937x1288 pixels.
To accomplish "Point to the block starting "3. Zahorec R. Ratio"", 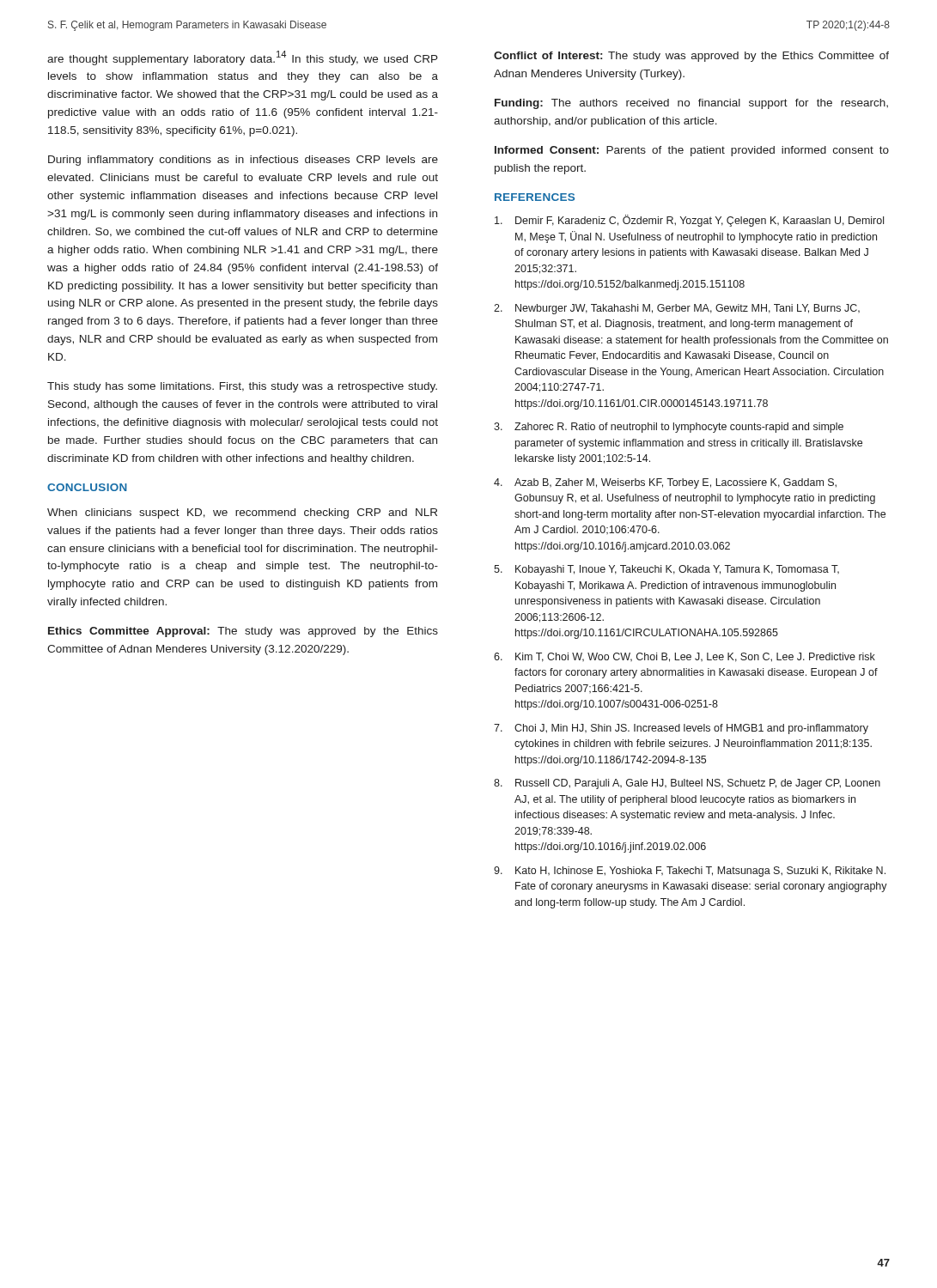I will tap(691, 443).
